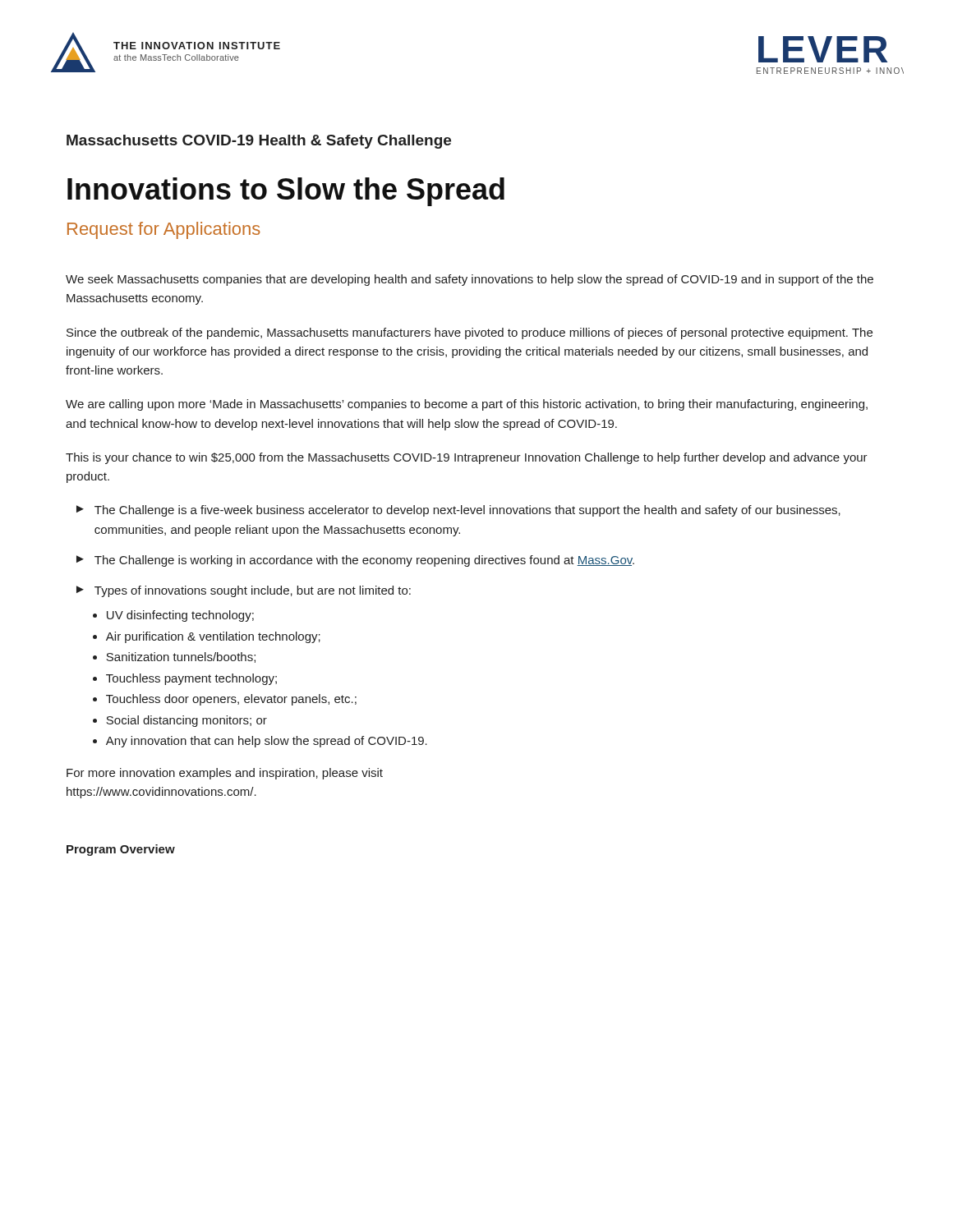Locate the element starting "Request for Applications"
The image size is (953, 1232).
coord(163,229)
